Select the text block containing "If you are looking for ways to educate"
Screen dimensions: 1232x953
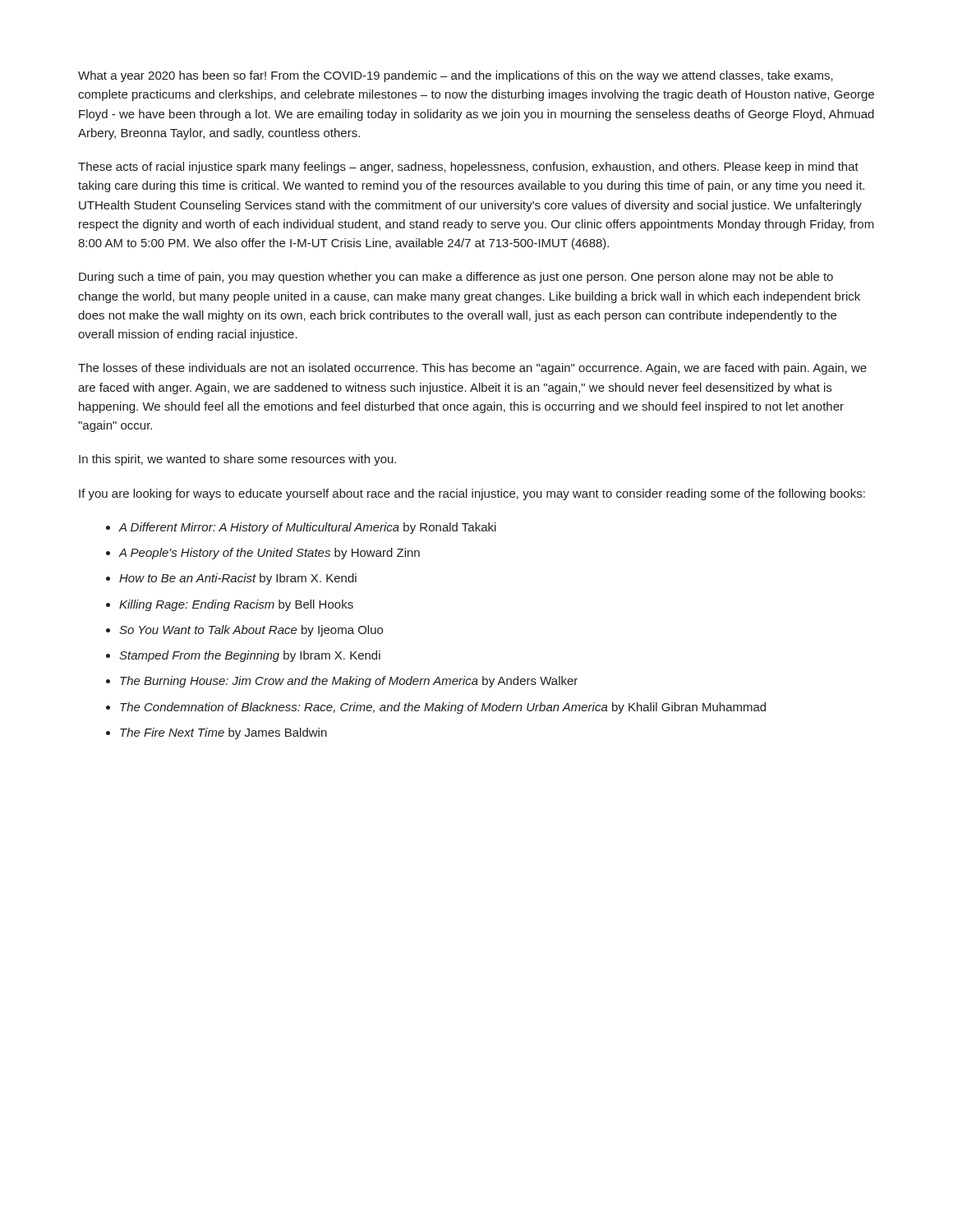click(476, 493)
